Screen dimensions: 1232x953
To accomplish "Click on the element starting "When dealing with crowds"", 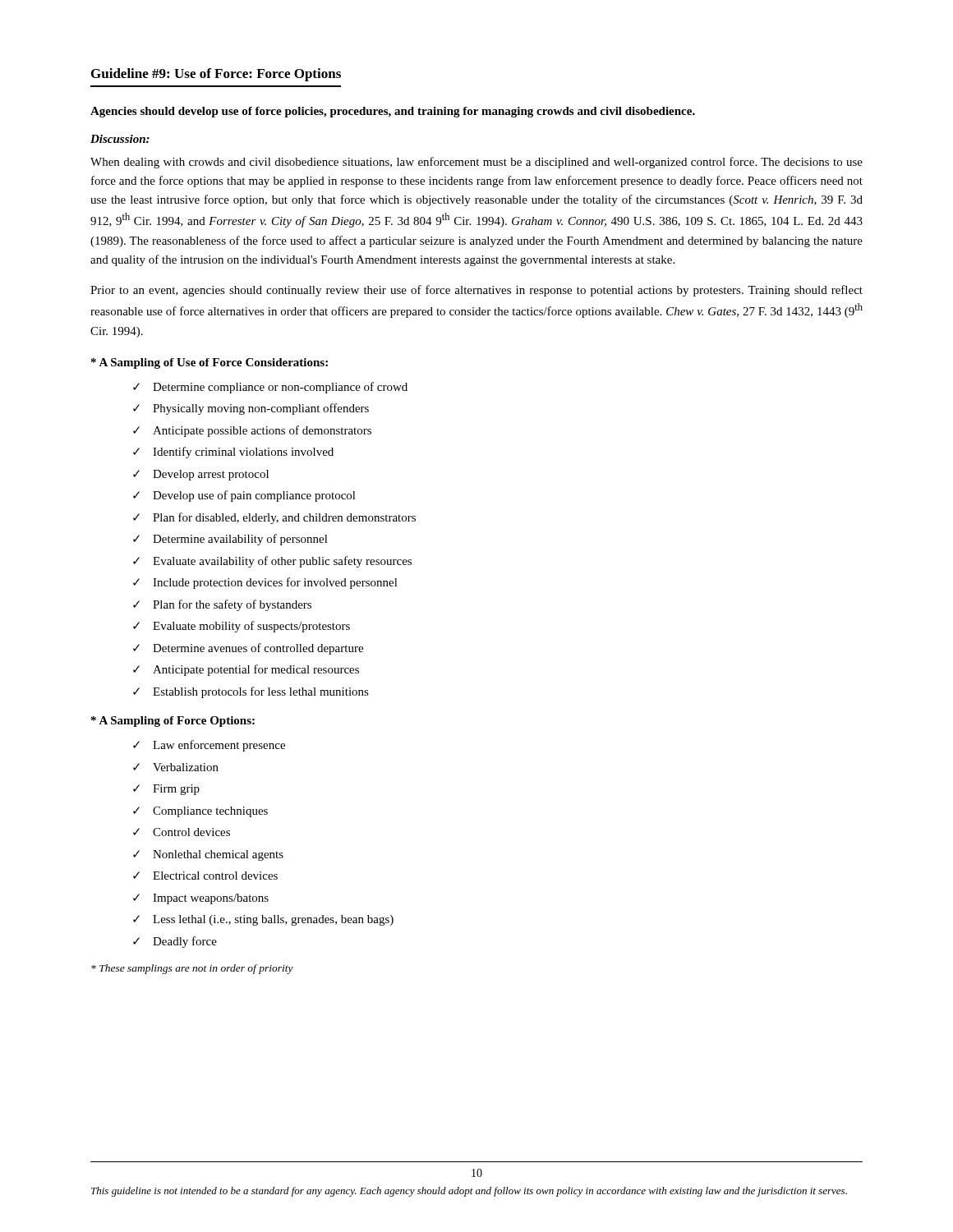I will (x=476, y=210).
